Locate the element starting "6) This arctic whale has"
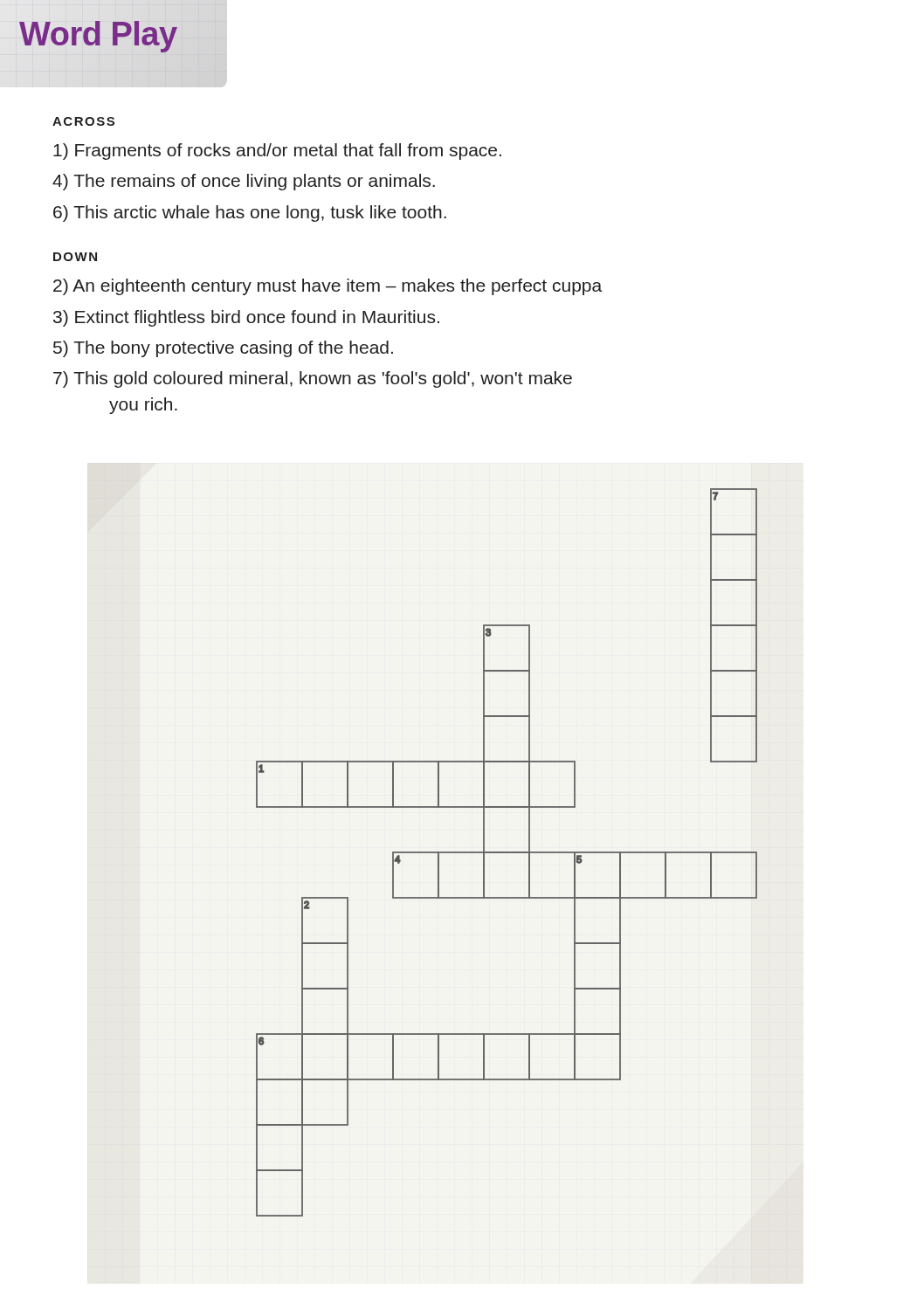 (x=250, y=212)
